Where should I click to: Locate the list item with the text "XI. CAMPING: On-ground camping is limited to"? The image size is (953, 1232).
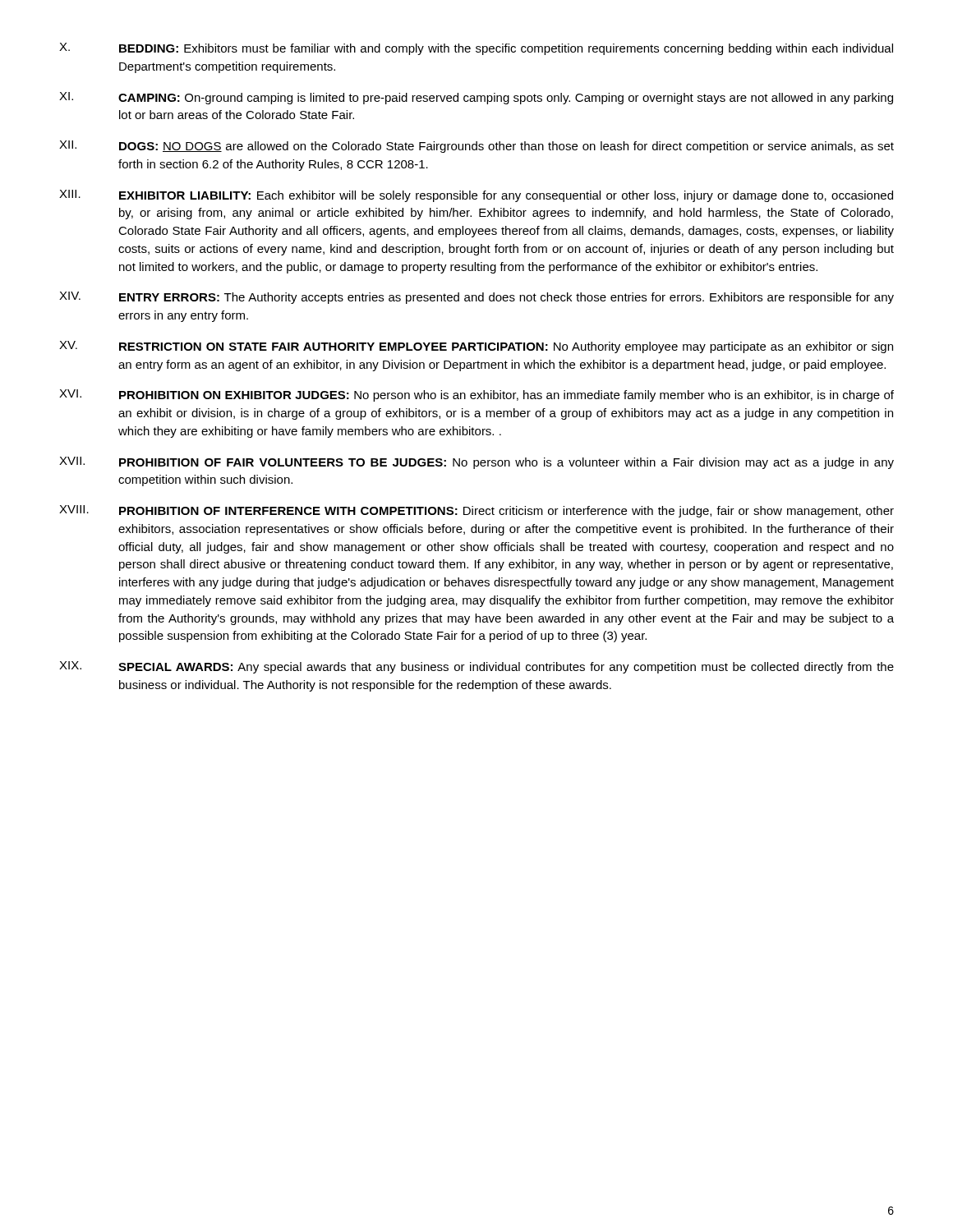click(476, 106)
